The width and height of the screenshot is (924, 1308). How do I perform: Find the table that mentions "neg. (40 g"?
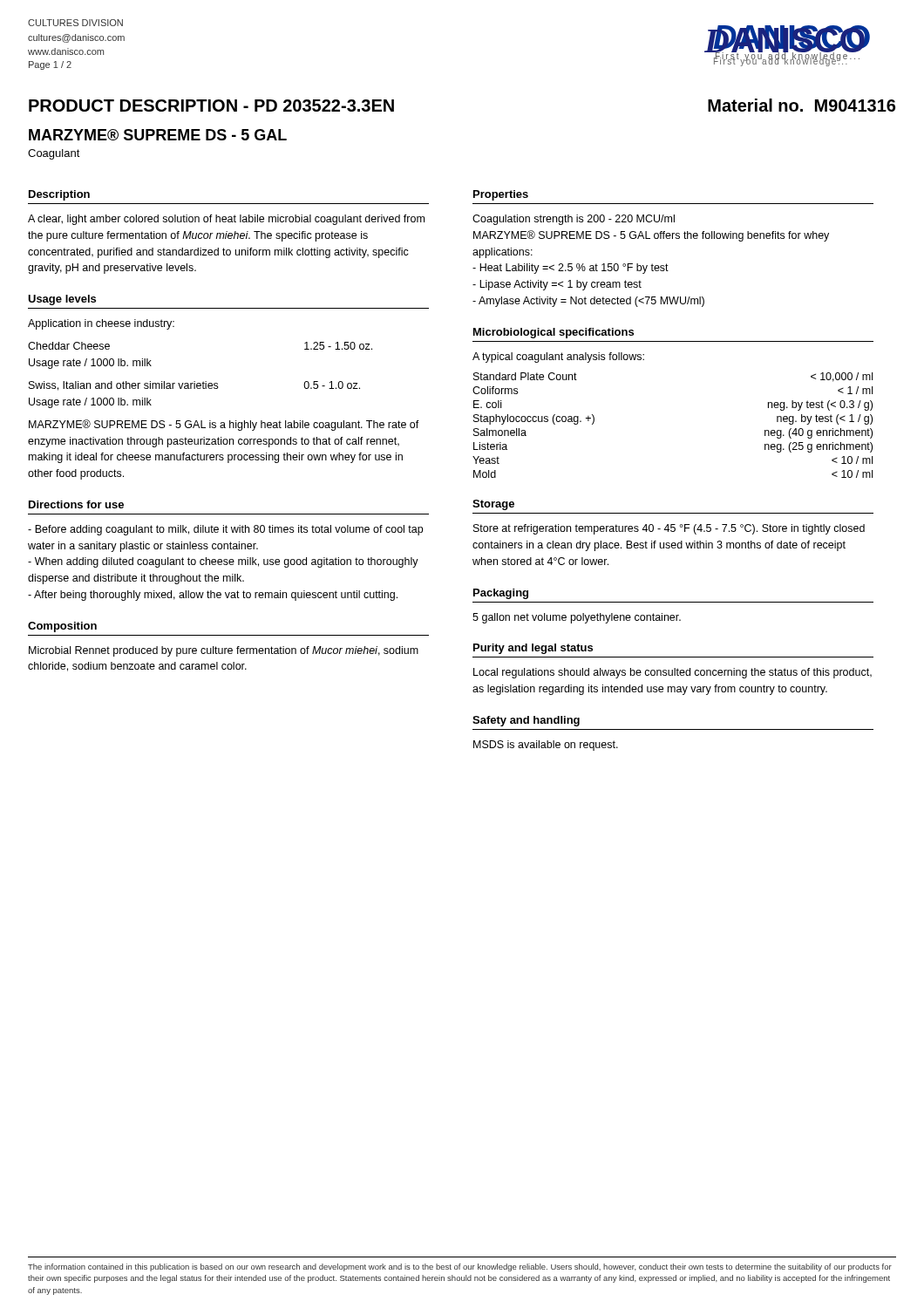coord(673,426)
